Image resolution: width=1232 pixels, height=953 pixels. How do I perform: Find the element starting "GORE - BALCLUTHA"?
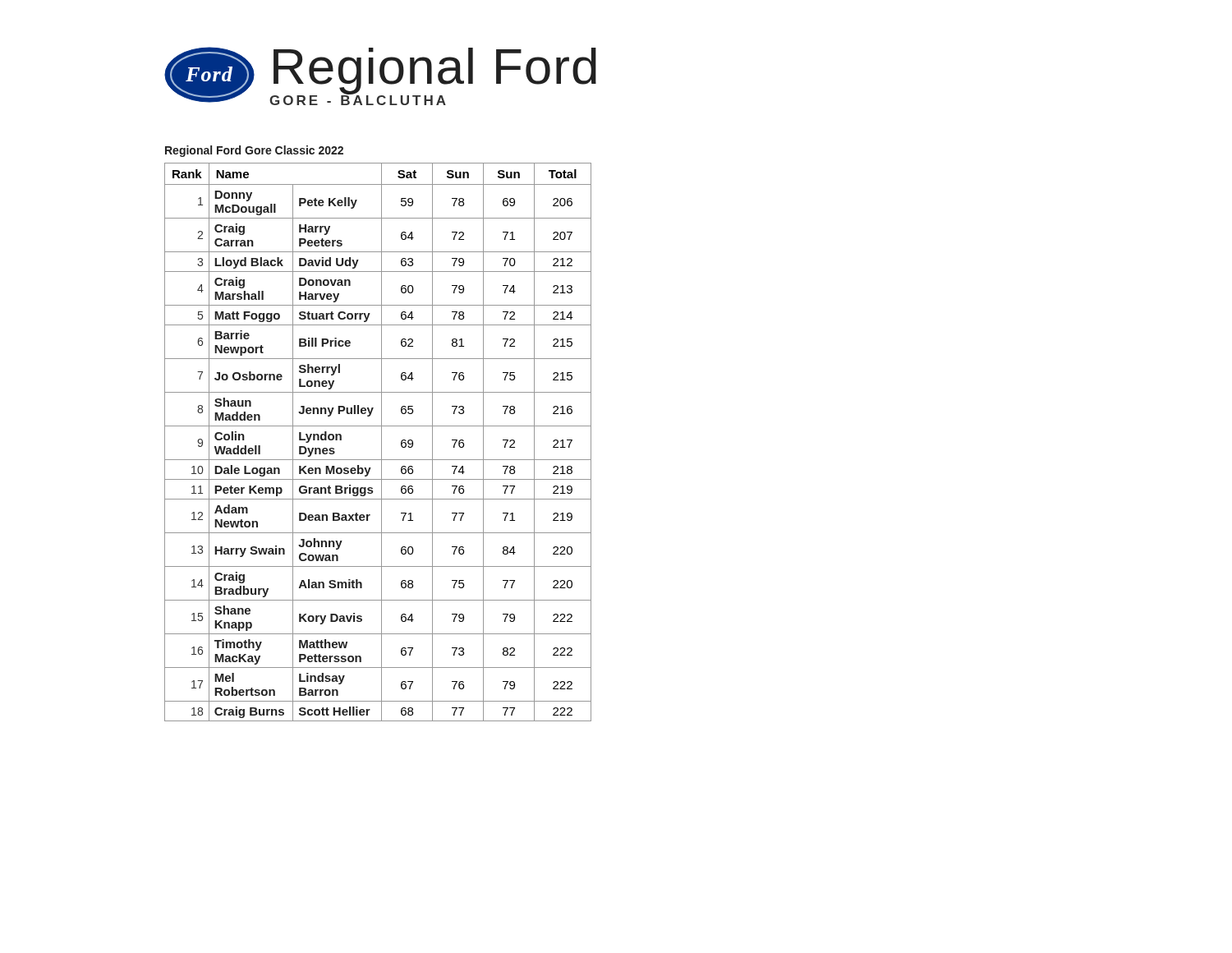pos(359,101)
